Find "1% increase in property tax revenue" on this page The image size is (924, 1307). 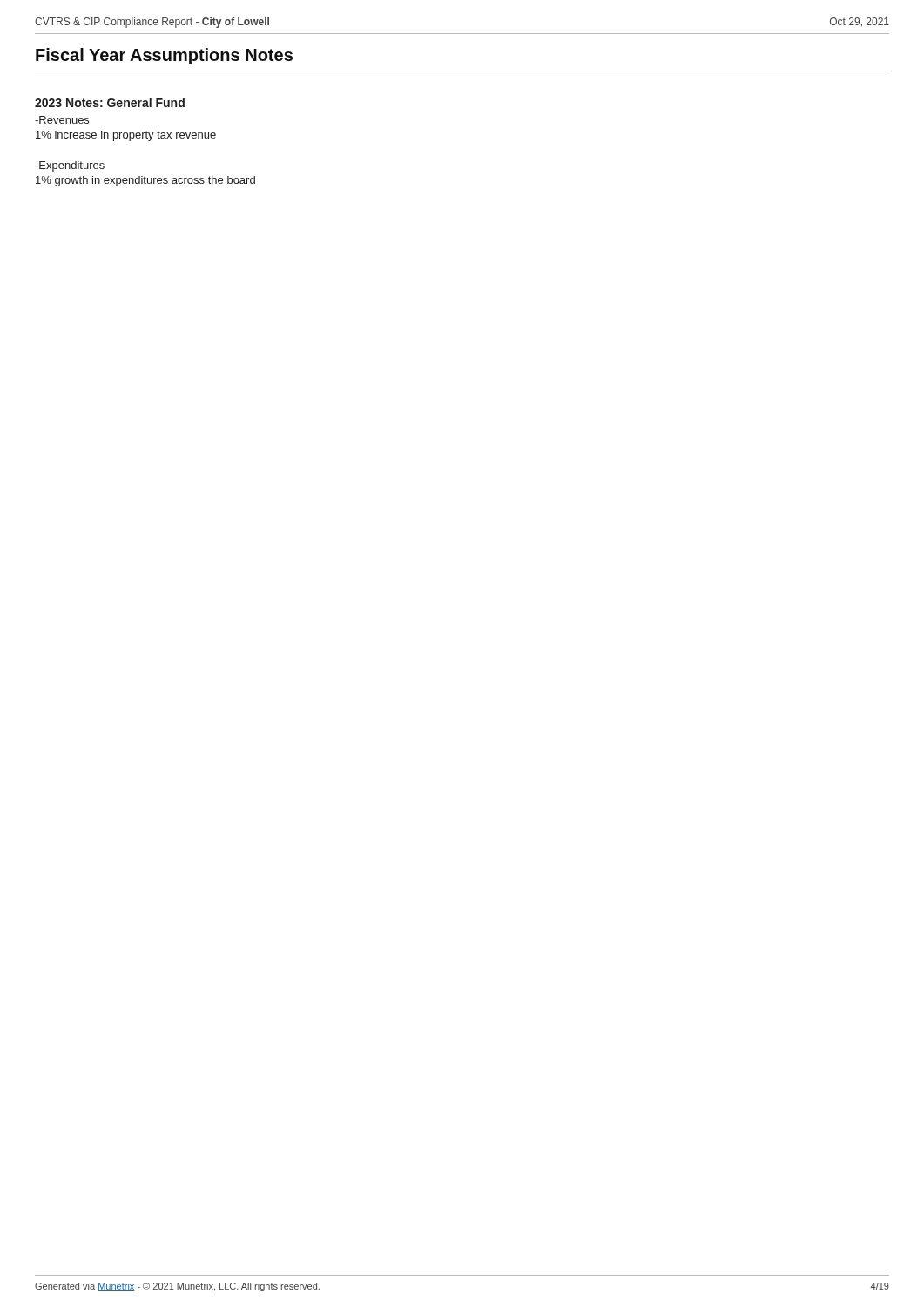(x=125, y=135)
